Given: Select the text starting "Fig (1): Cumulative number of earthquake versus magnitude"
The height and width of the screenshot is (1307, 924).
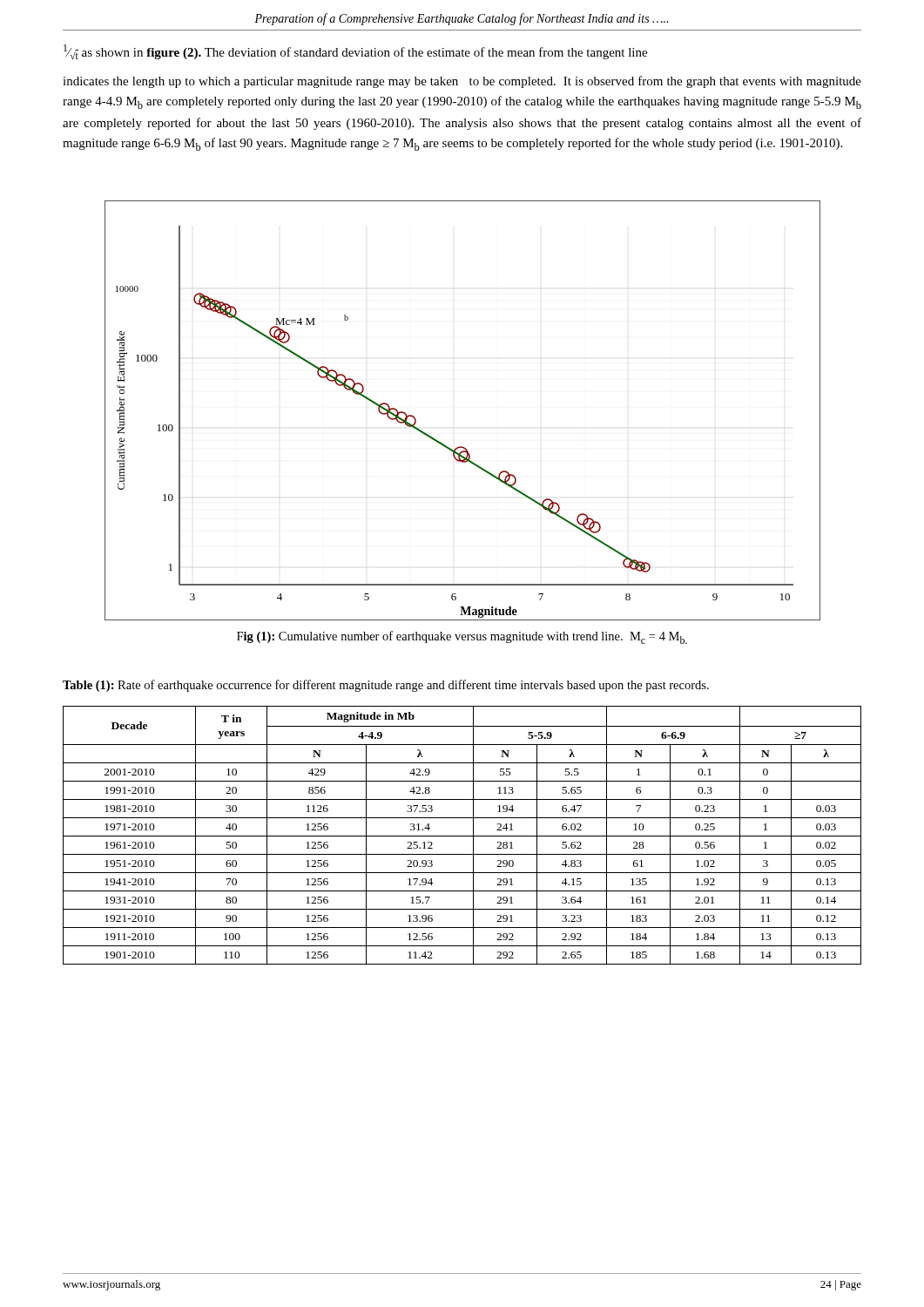Looking at the screenshot, I should pos(462,638).
